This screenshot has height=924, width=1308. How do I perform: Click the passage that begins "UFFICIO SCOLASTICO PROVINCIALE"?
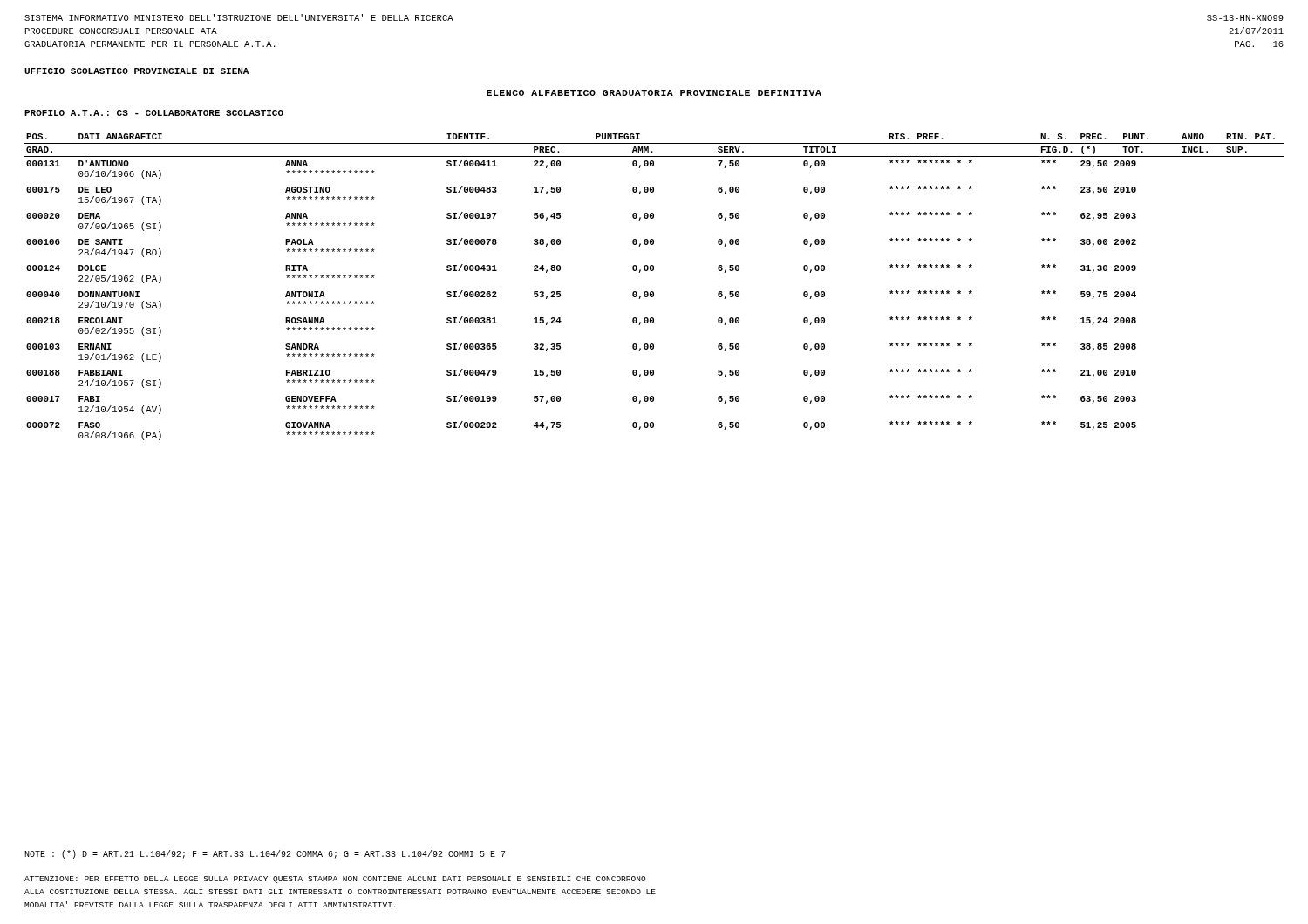point(137,71)
